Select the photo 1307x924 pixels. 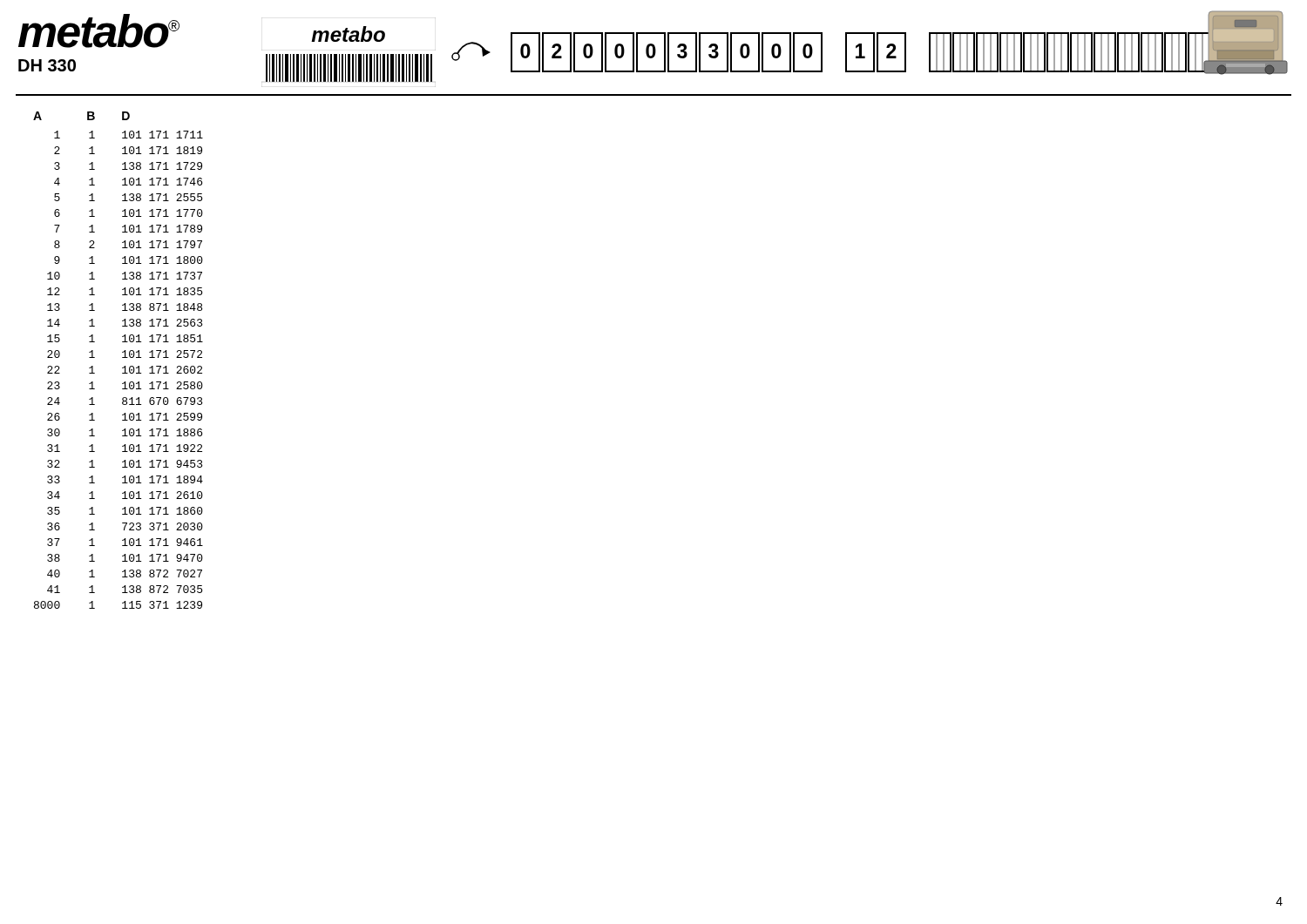coord(1246,46)
